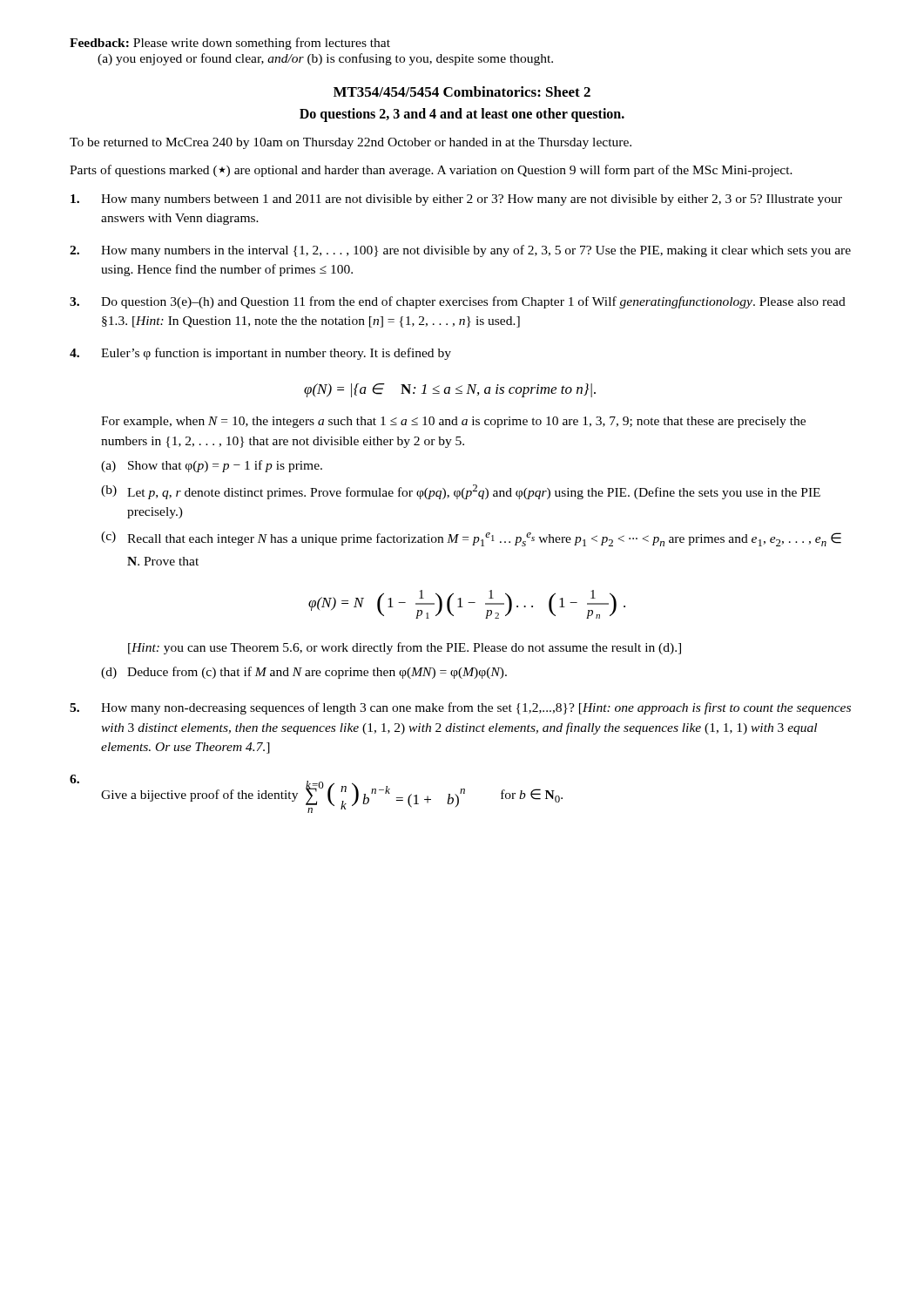Image resolution: width=924 pixels, height=1307 pixels.
Task: Select the text starting "6. Give a bijective proof"
Action: 462,795
